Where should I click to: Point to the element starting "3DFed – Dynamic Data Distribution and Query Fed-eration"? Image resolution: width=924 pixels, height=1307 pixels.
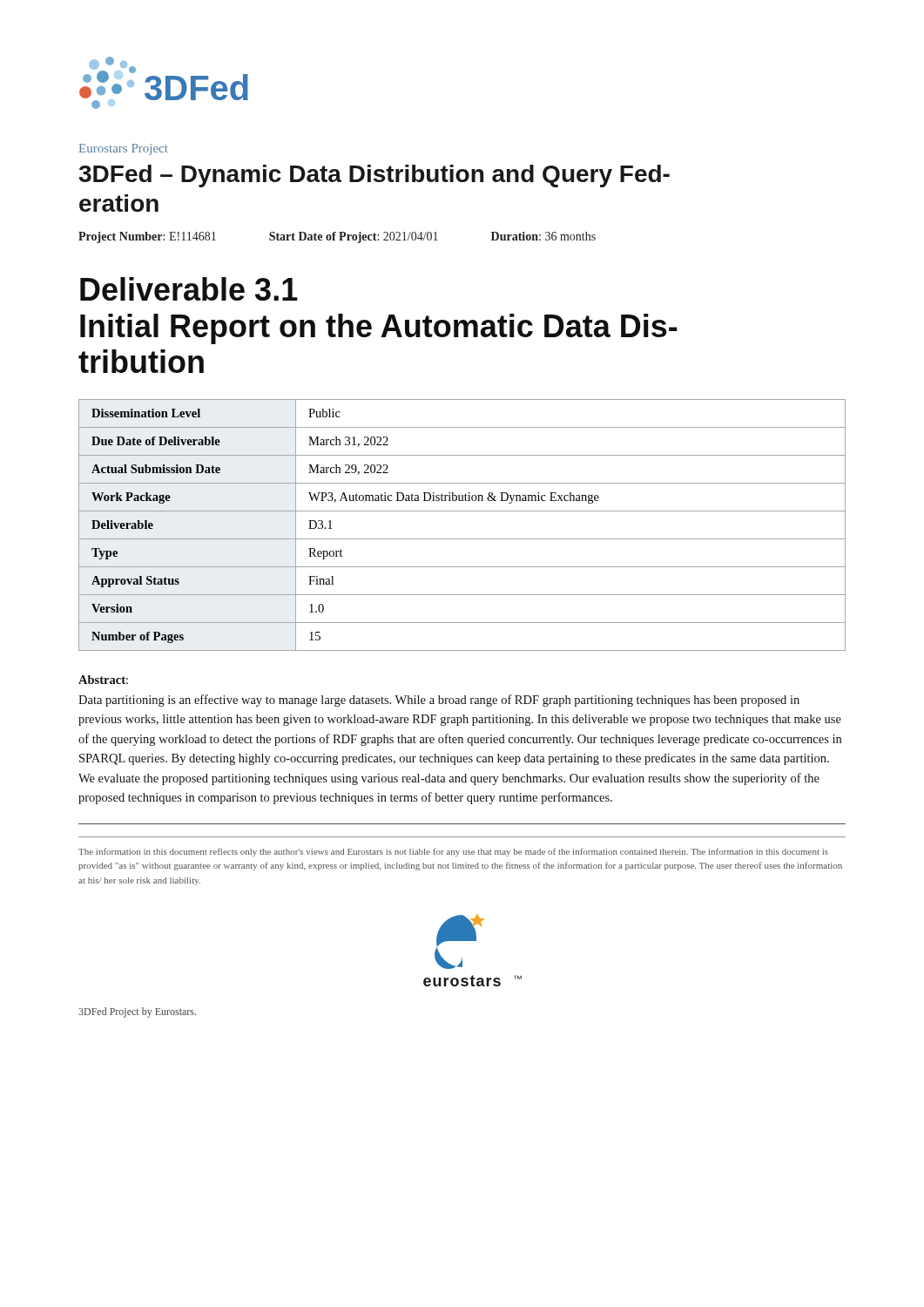(374, 188)
